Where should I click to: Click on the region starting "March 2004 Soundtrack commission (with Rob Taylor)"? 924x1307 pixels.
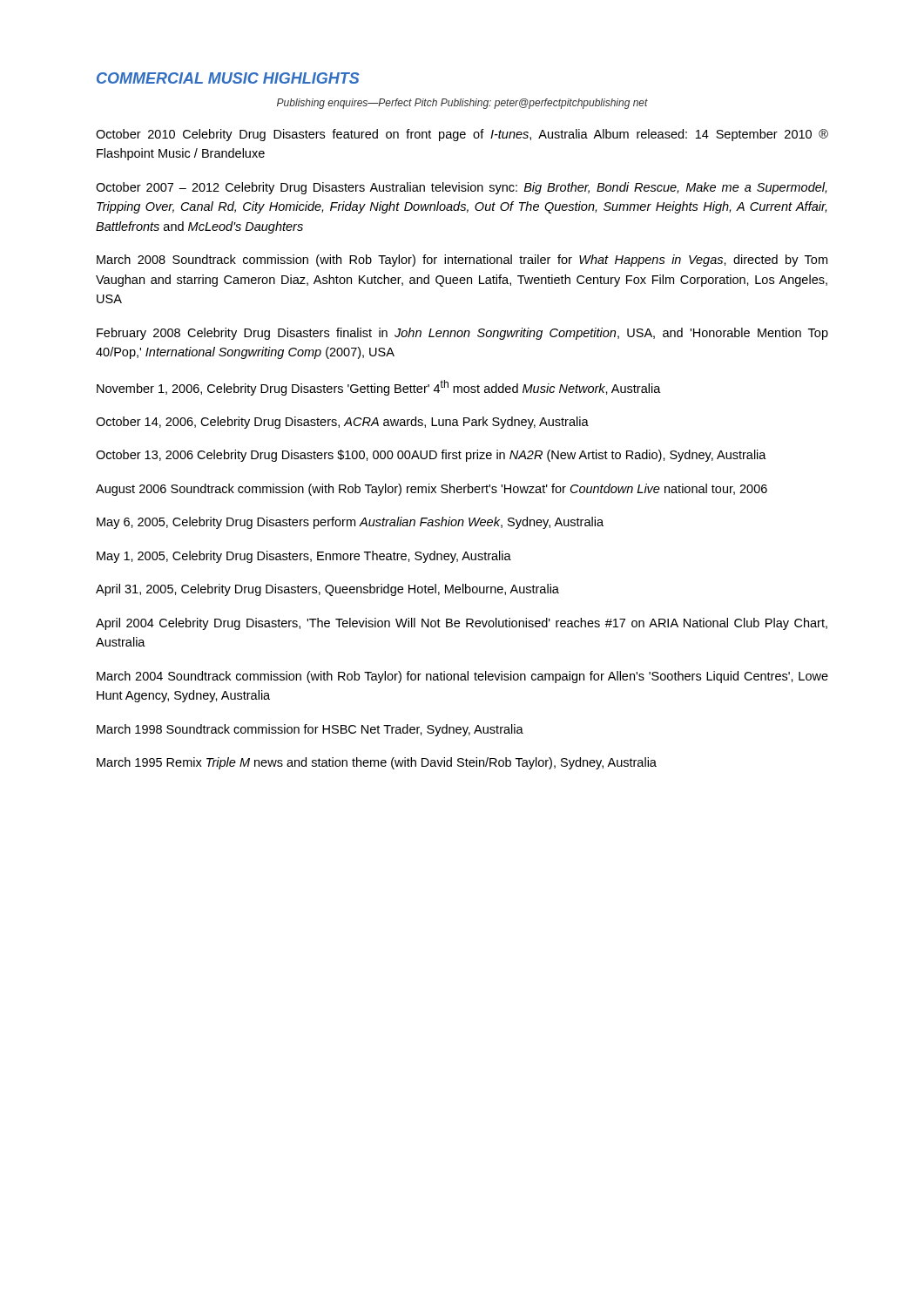pos(462,686)
